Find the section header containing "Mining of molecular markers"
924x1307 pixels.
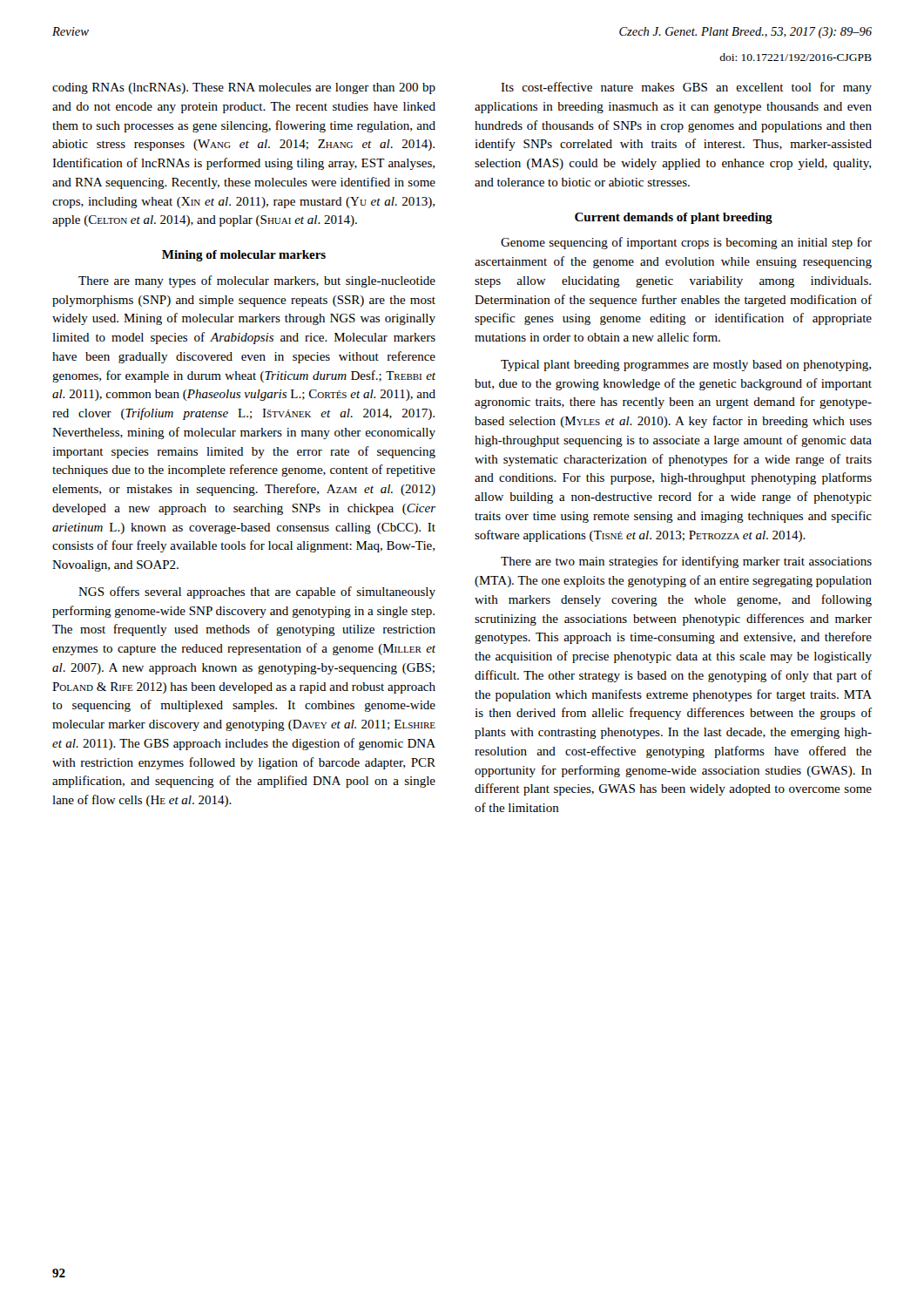coord(244,255)
